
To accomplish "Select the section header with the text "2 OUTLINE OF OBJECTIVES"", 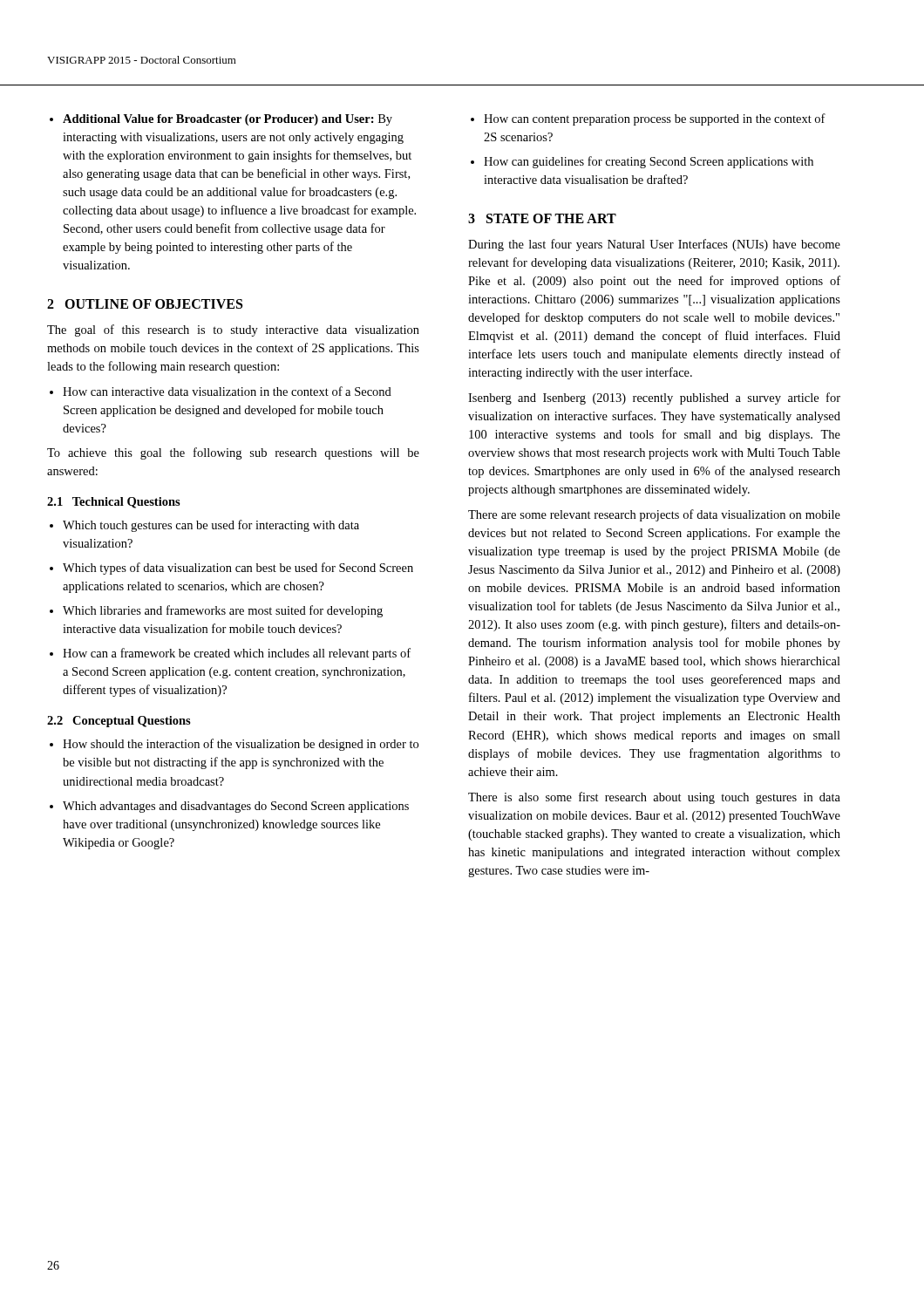I will [x=145, y=304].
